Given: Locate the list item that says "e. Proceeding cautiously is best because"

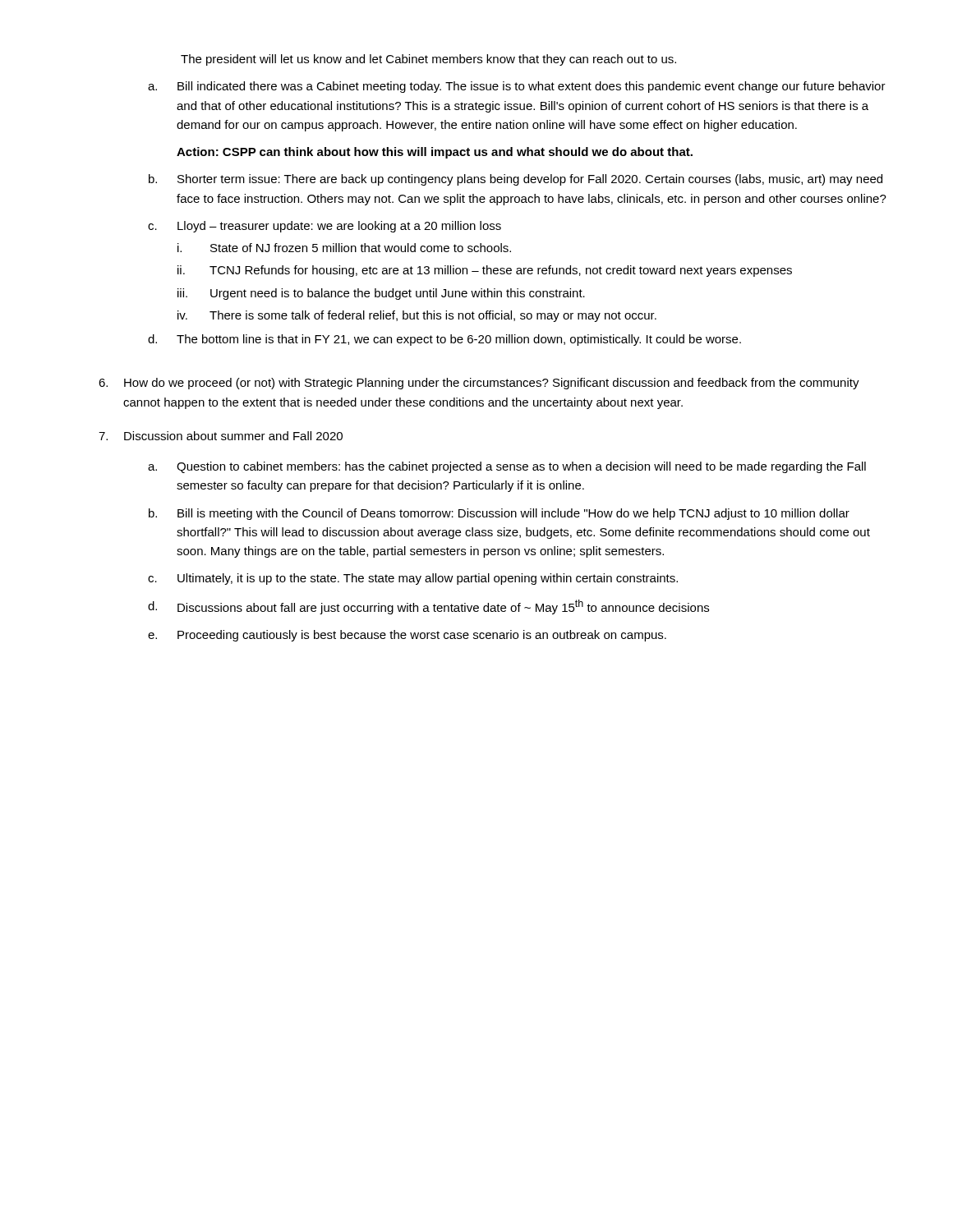Looking at the screenshot, I should coord(408,634).
